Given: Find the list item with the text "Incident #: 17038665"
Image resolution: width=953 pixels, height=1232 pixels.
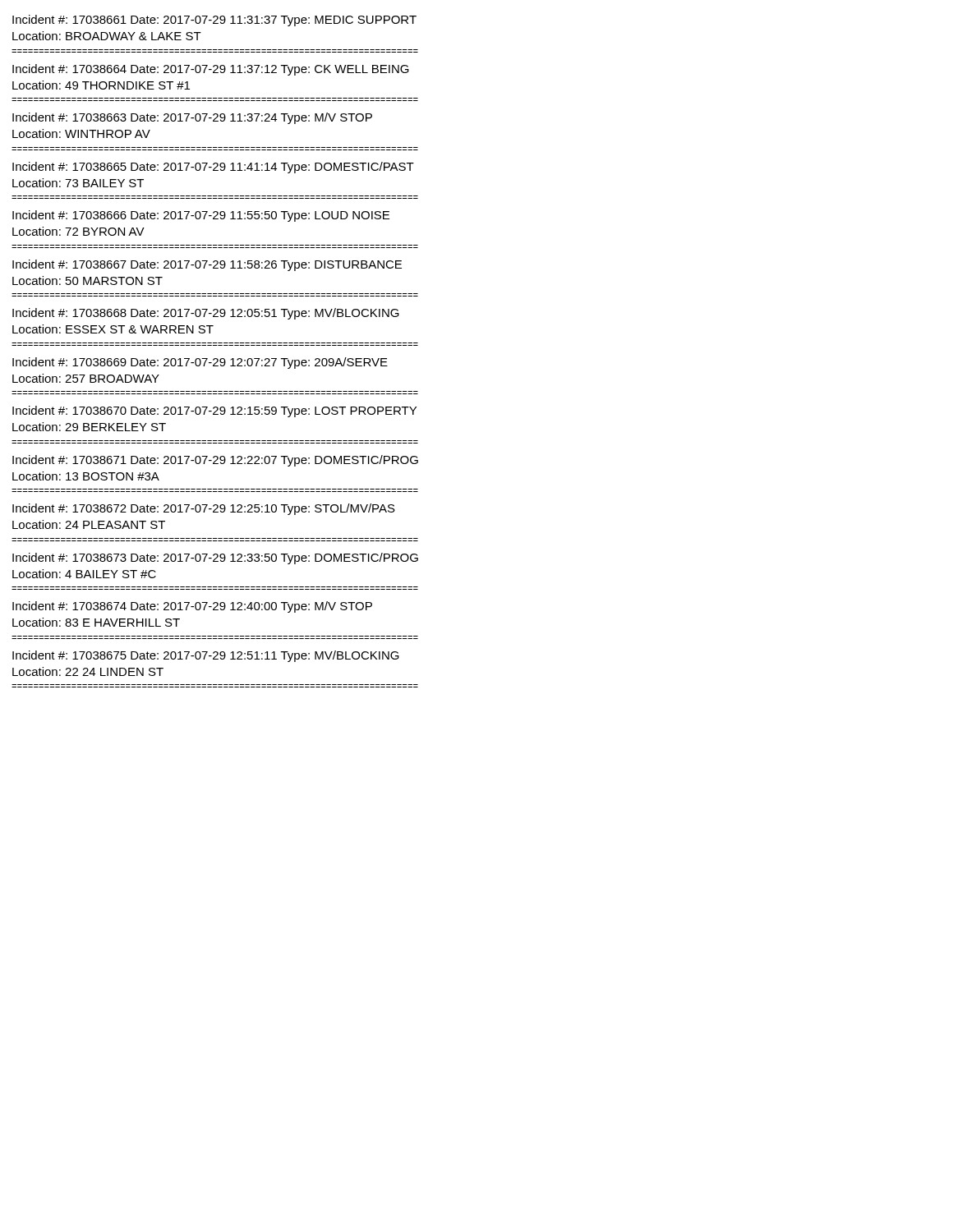Looking at the screenshot, I should pos(213,168).
